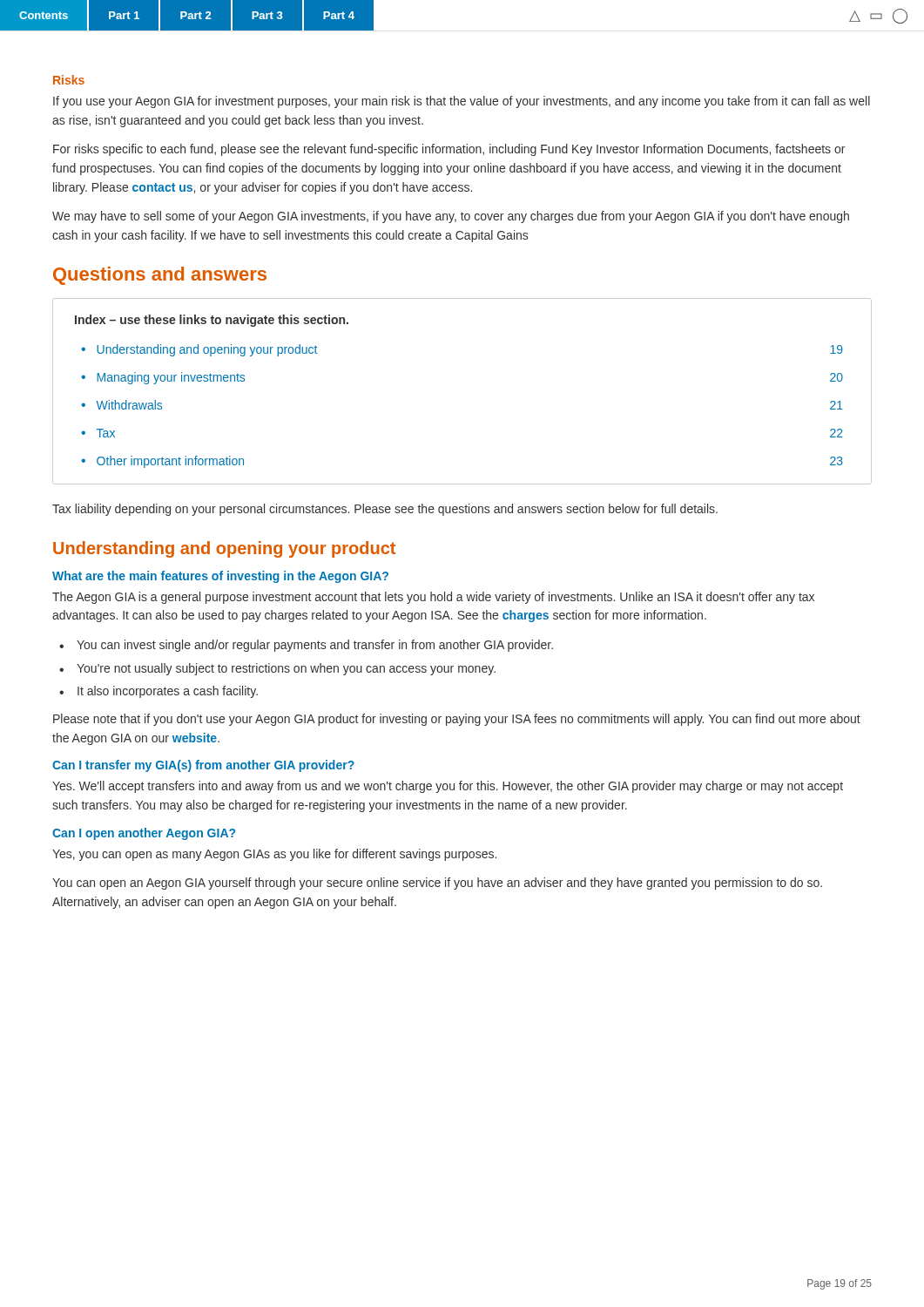The image size is (924, 1307).
Task: Find the list item that says "• You can invest single and/or regular"
Action: [307, 645]
